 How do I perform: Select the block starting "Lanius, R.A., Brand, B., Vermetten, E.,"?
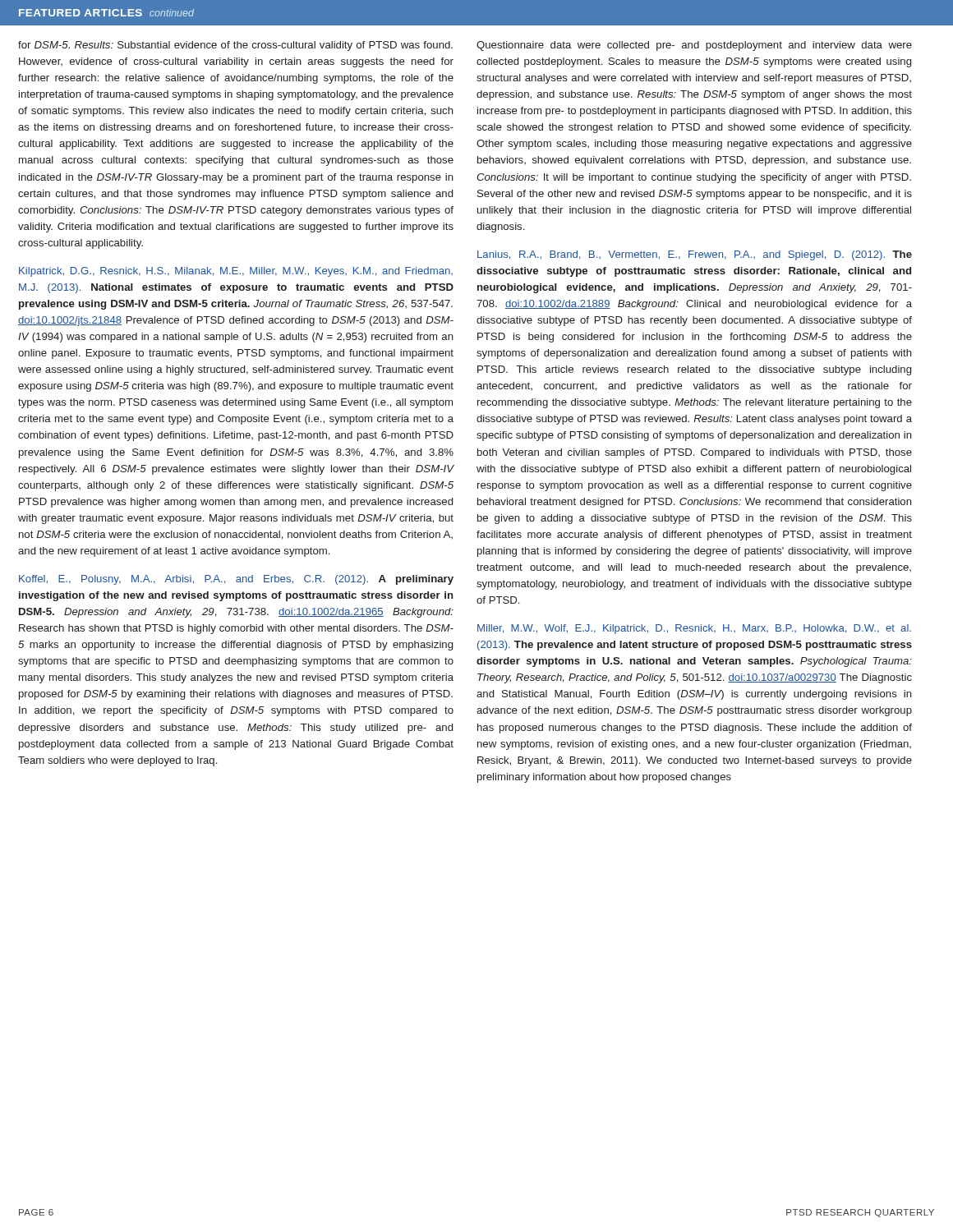pyautogui.click(x=694, y=427)
